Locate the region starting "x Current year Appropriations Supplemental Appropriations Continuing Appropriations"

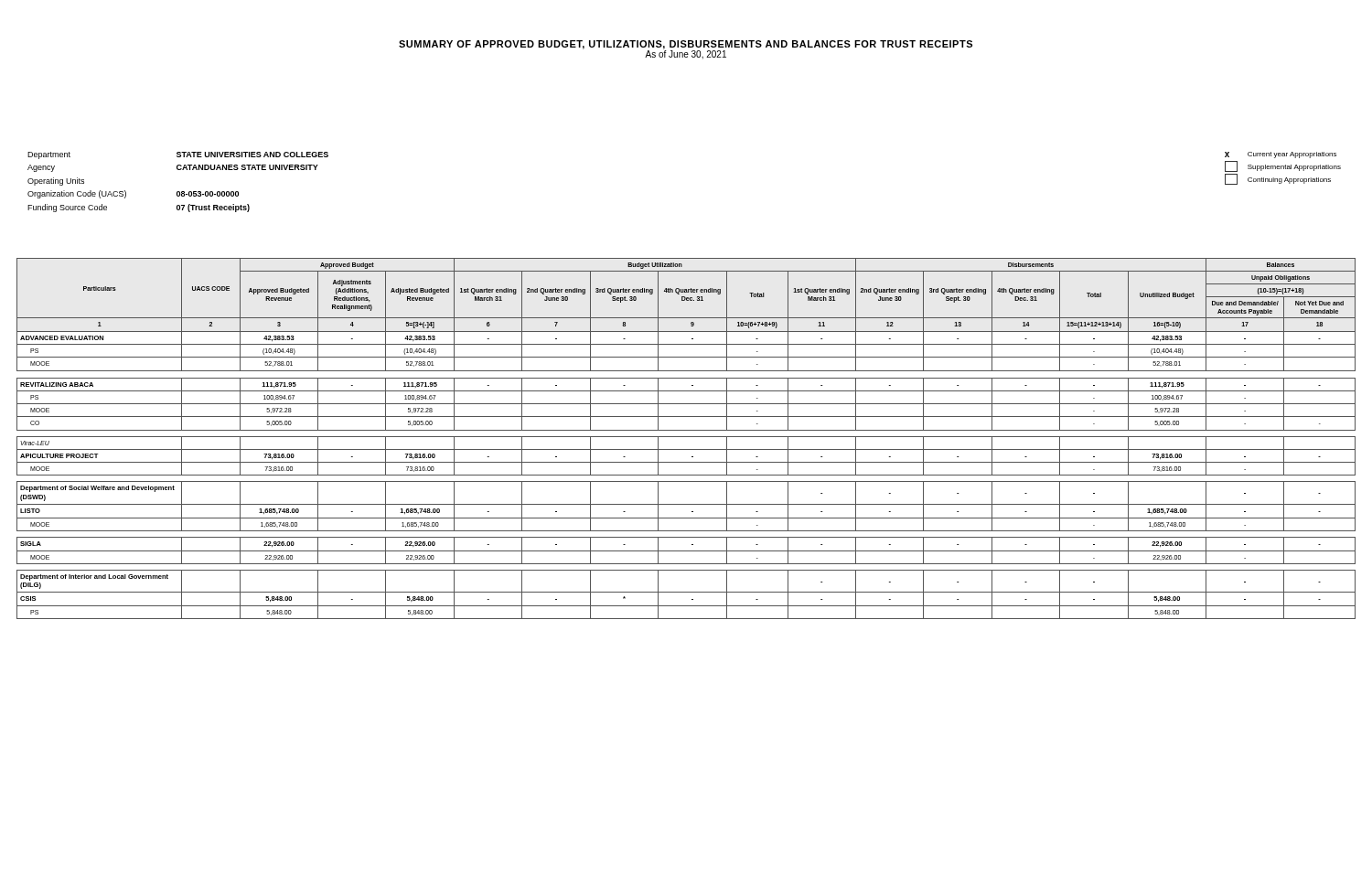coord(1283,167)
